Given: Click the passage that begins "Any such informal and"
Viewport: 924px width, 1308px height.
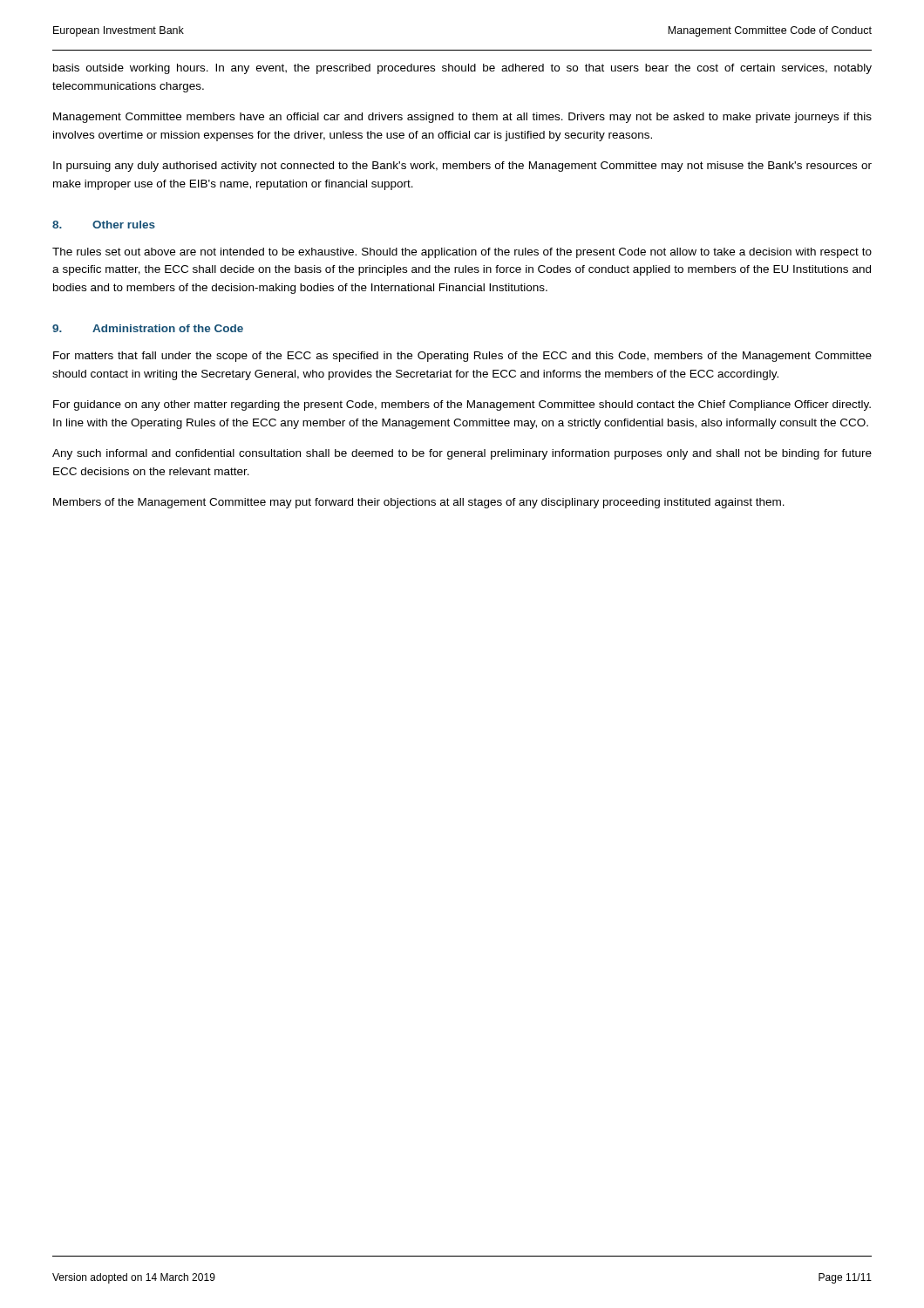Looking at the screenshot, I should click(x=462, y=462).
